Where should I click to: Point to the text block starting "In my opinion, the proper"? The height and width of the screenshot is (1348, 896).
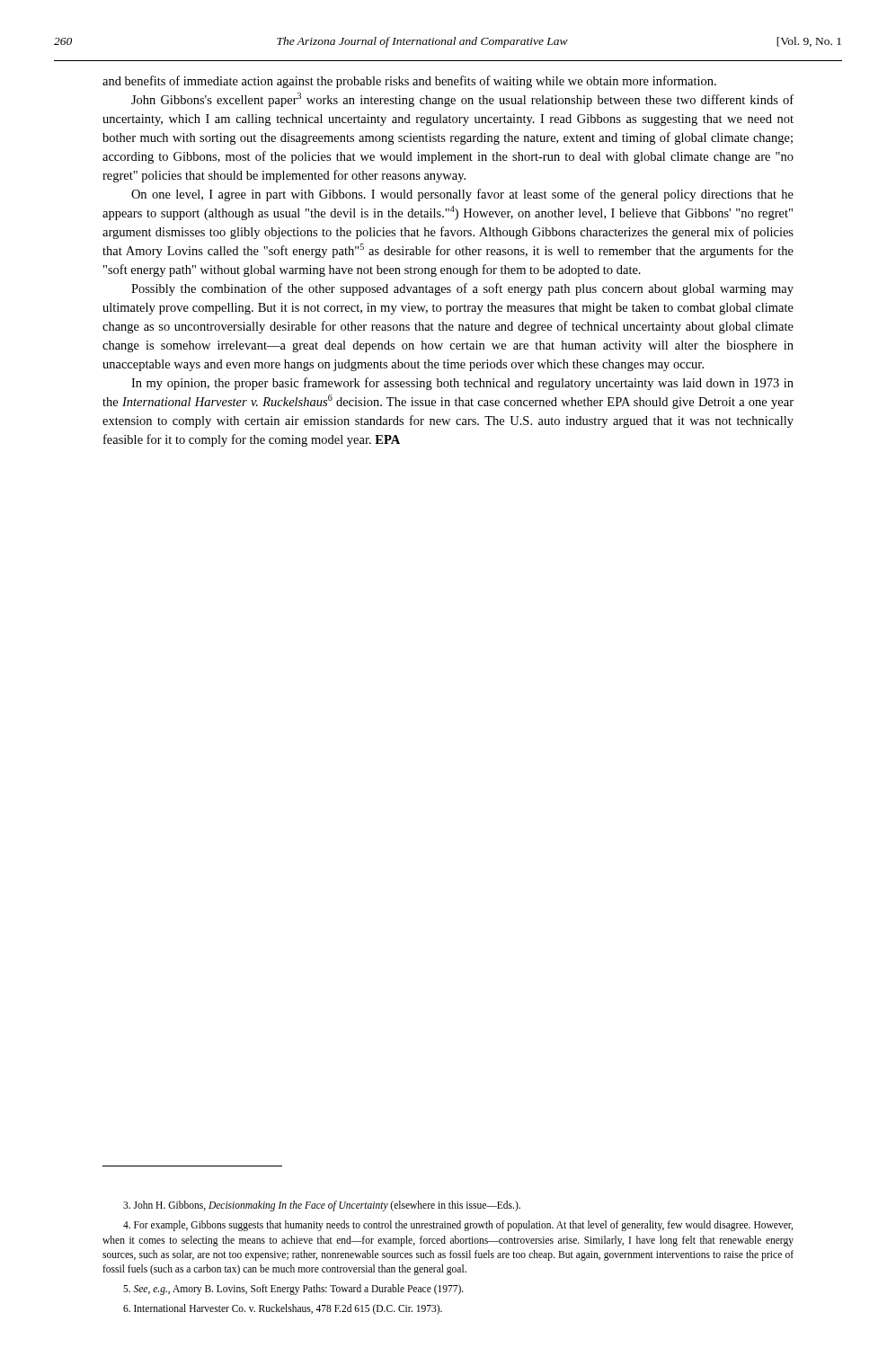point(448,412)
